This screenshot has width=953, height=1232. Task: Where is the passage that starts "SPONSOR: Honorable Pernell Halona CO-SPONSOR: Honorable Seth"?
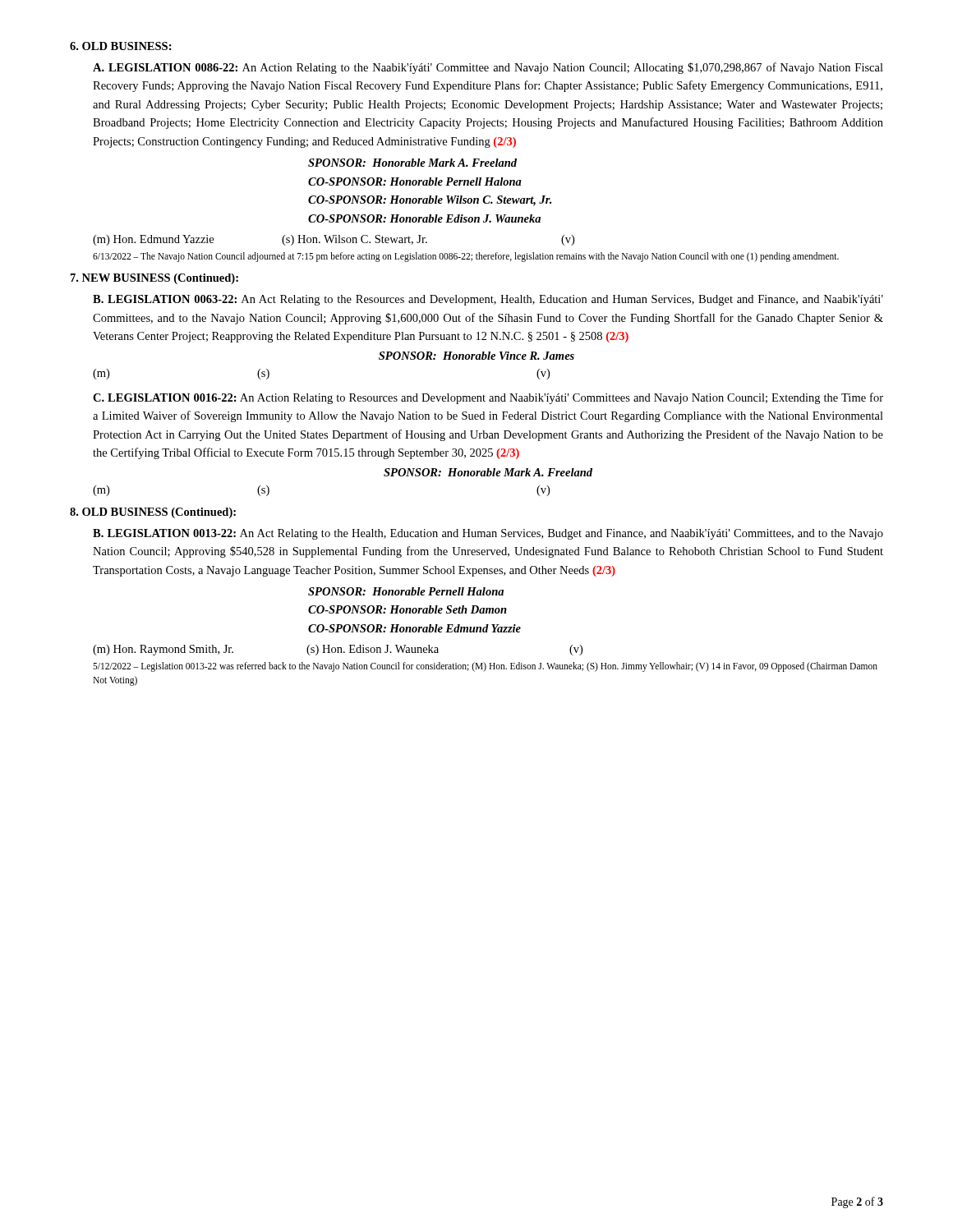(415, 610)
